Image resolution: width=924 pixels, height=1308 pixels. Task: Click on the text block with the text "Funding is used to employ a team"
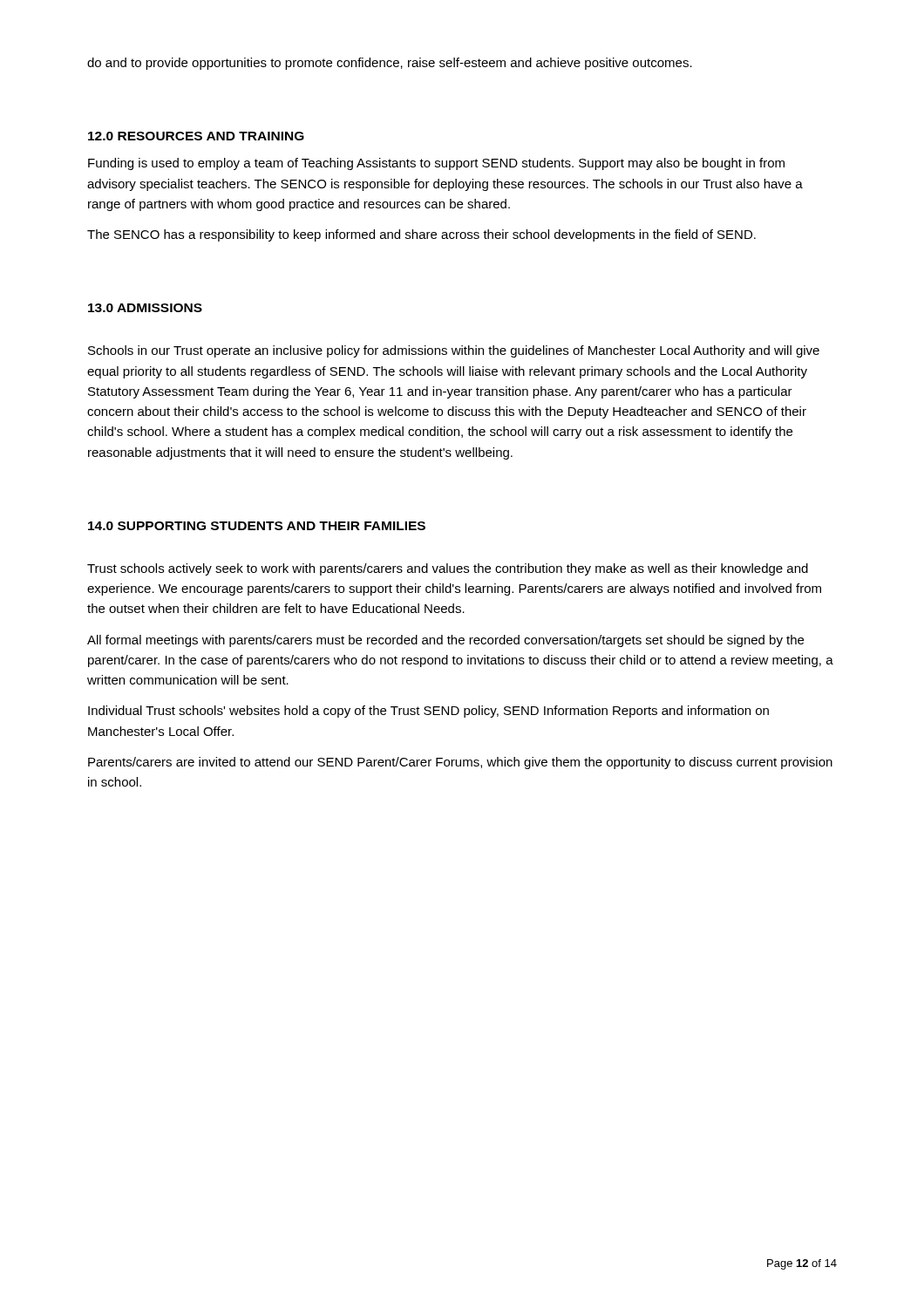click(x=445, y=183)
